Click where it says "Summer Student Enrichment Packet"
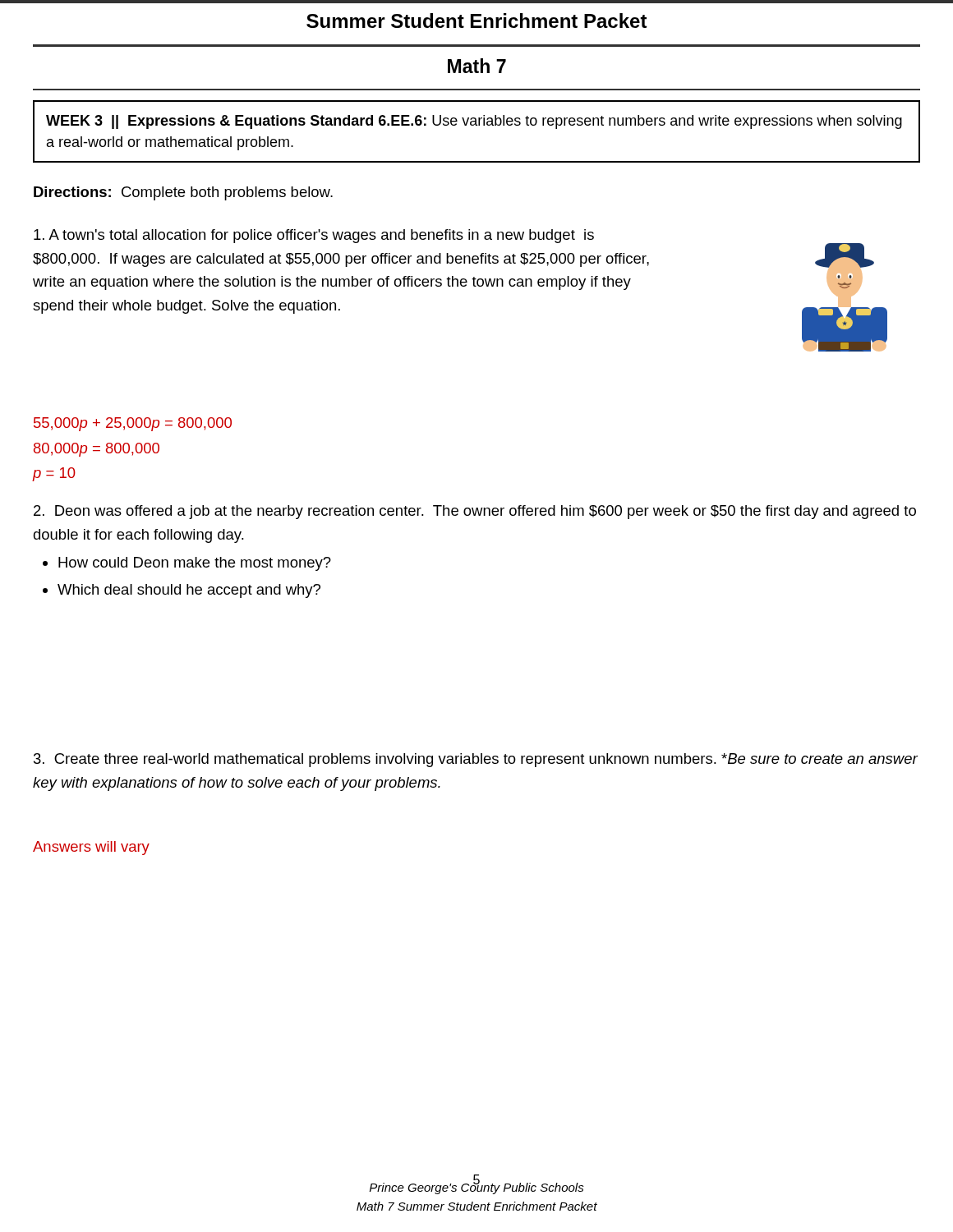This screenshot has width=953, height=1232. [x=476, y=21]
